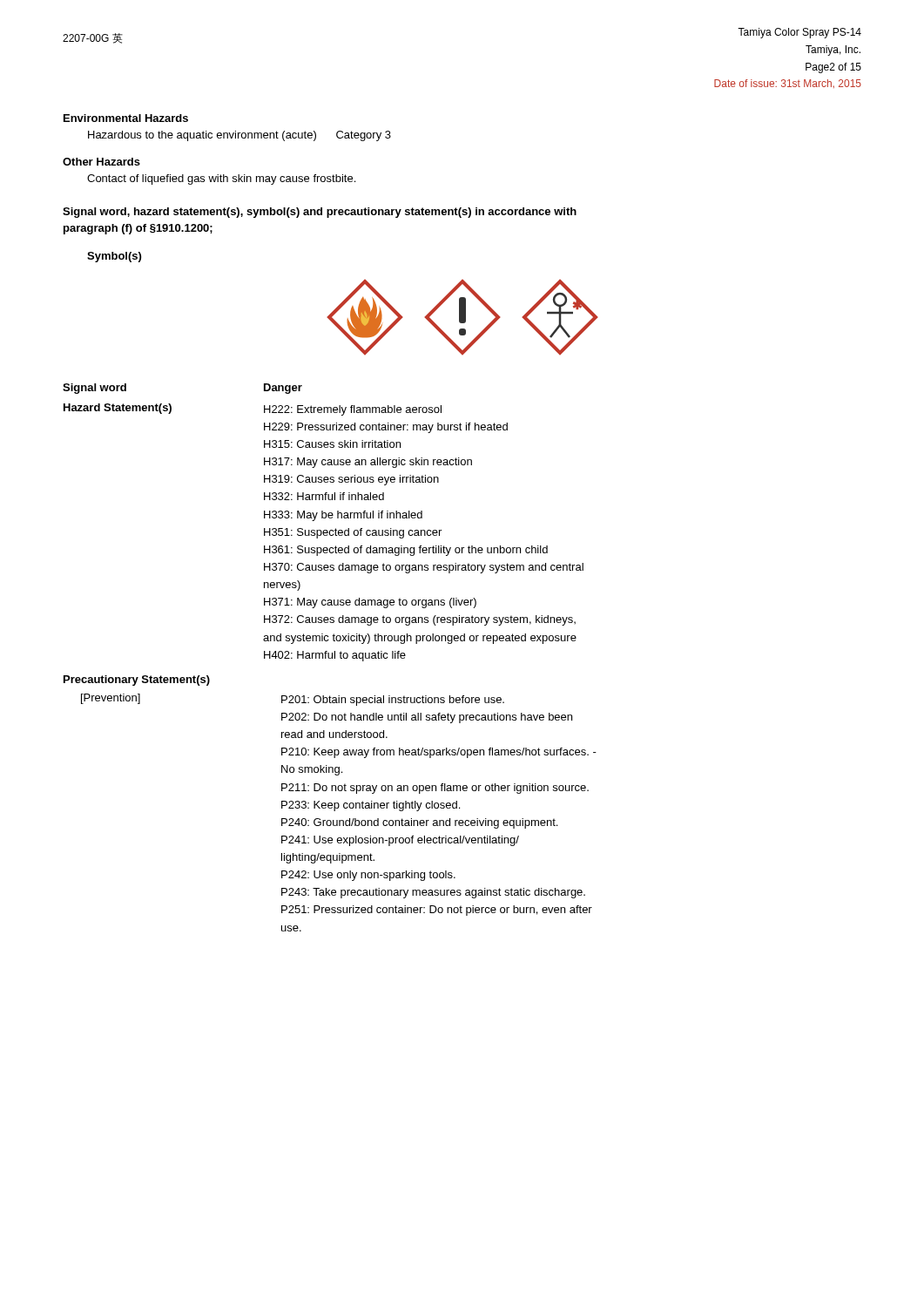Find the text block with the text "Hazard Statement(s) H222: Extremely flammable"
924x1307 pixels.
pyautogui.click(x=324, y=532)
